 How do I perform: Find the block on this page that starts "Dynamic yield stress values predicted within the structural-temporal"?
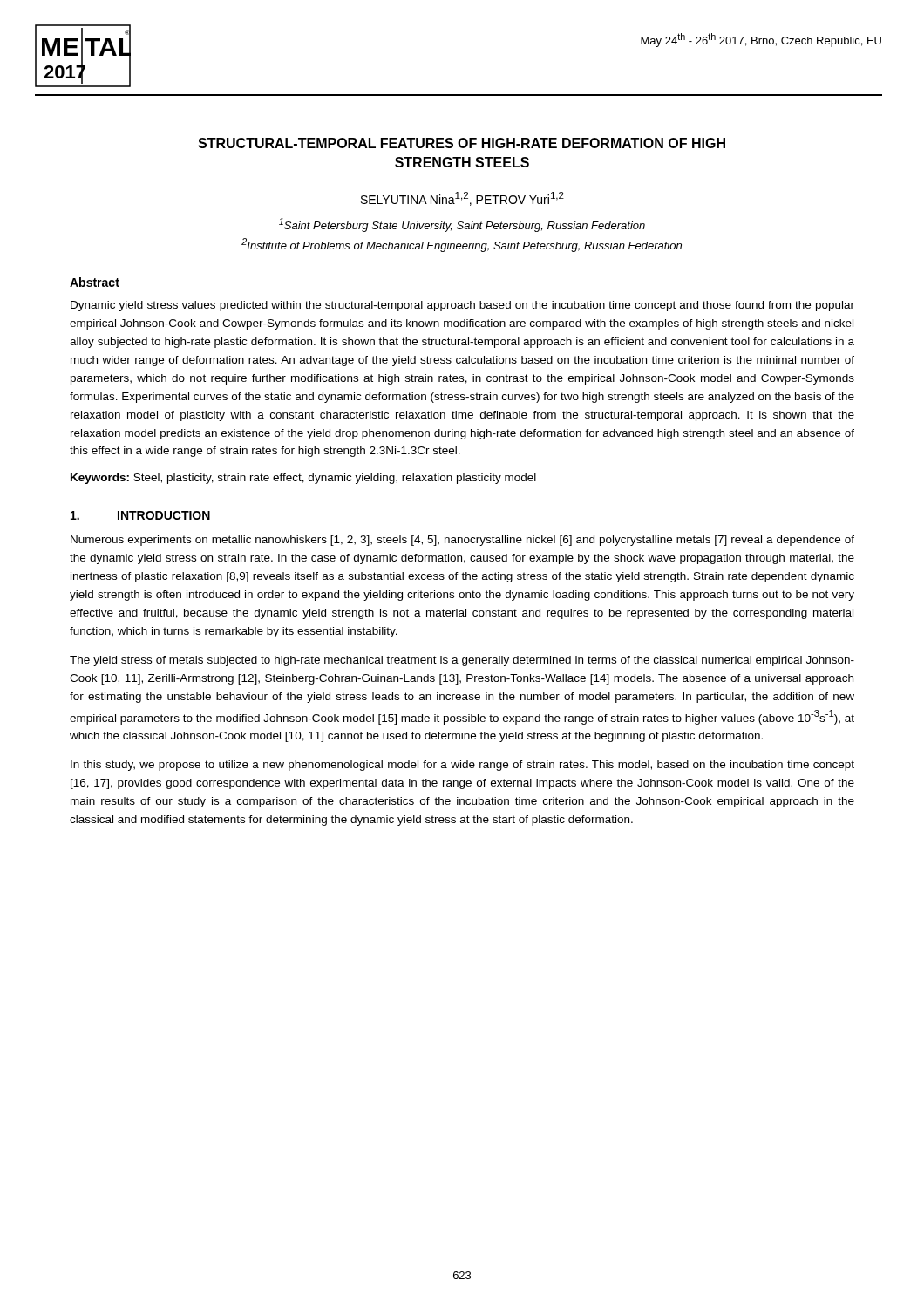[462, 378]
